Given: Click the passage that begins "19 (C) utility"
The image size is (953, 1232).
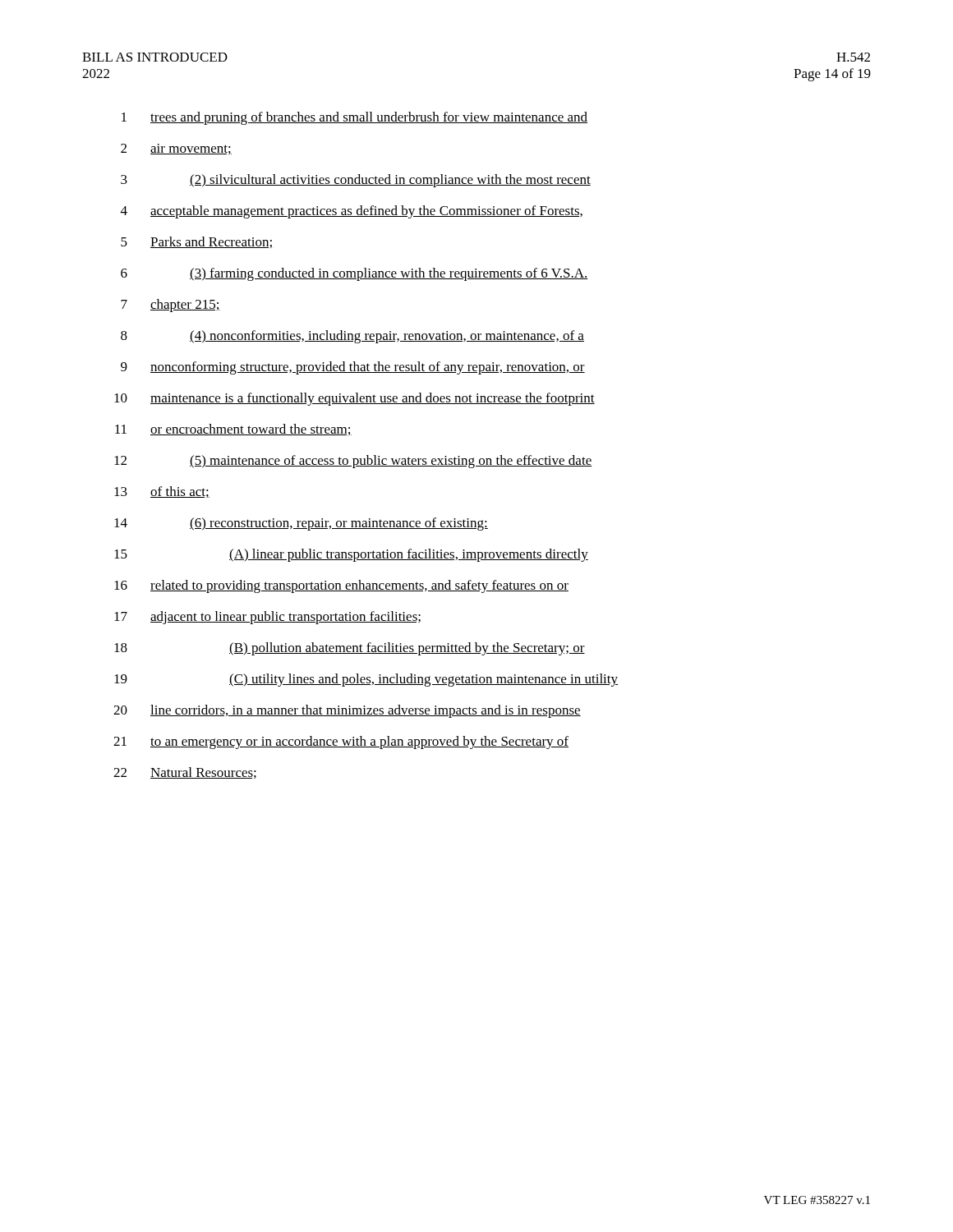Looking at the screenshot, I should pos(476,679).
